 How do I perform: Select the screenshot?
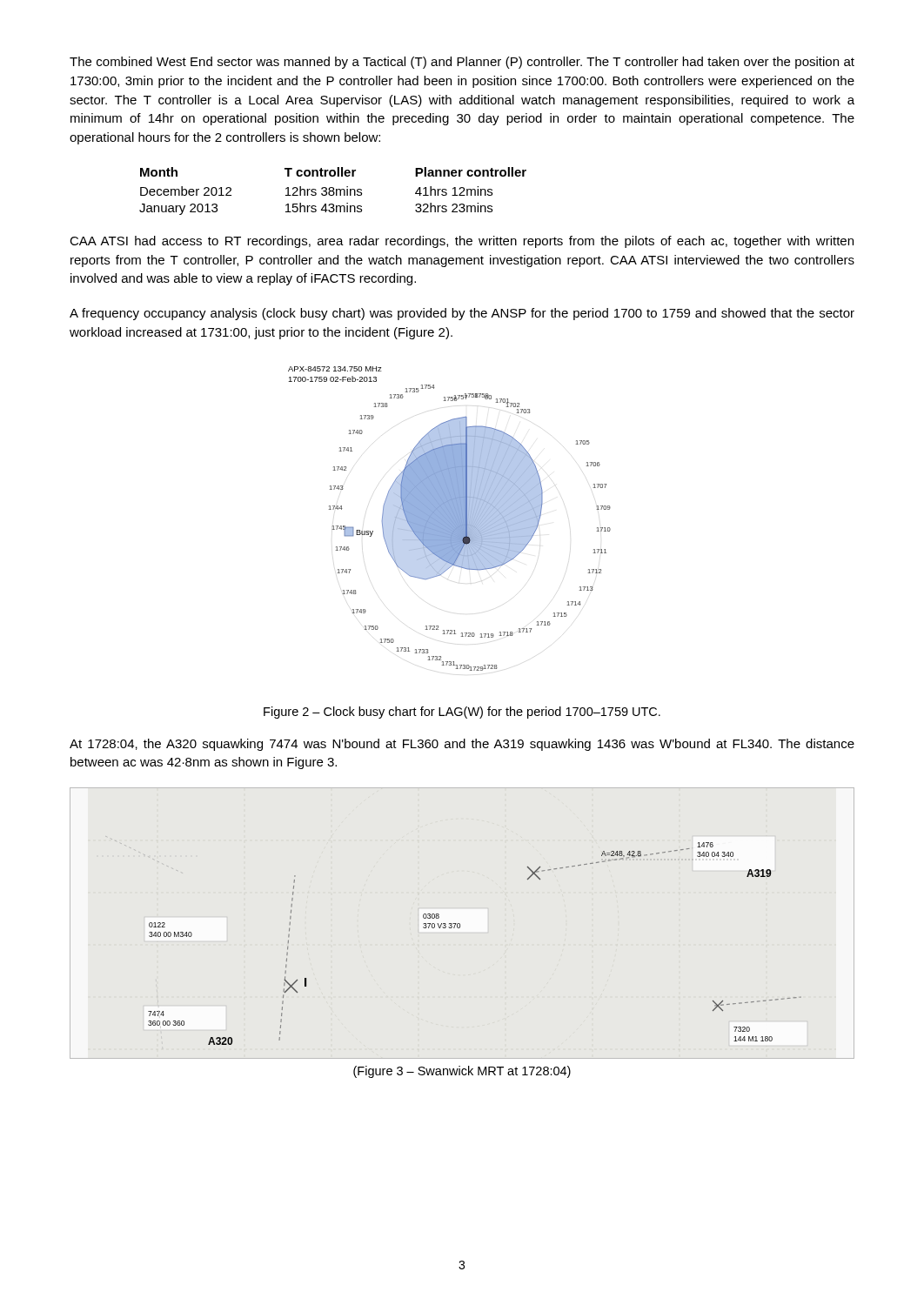462,923
